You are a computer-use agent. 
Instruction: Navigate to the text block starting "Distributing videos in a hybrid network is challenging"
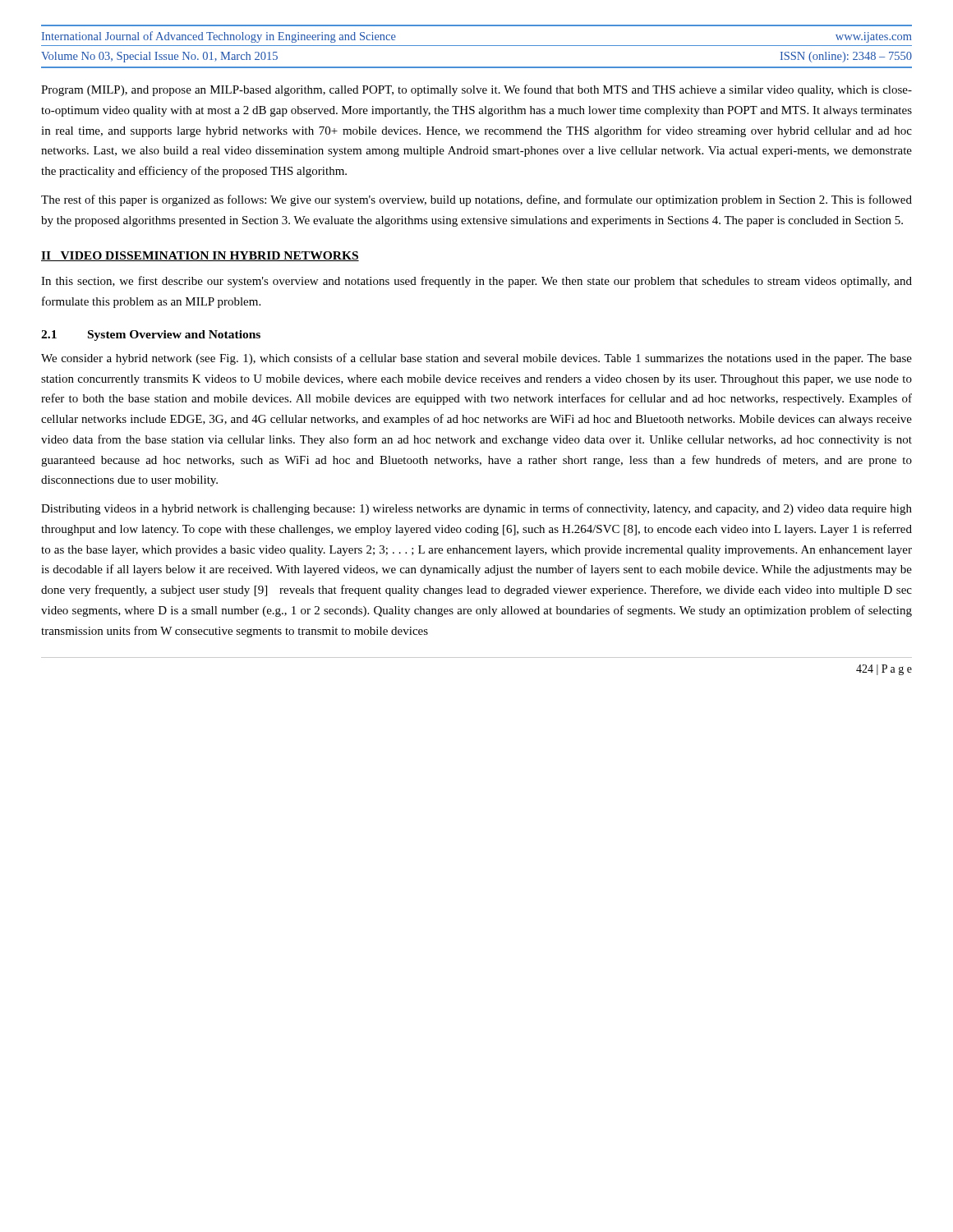476,569
